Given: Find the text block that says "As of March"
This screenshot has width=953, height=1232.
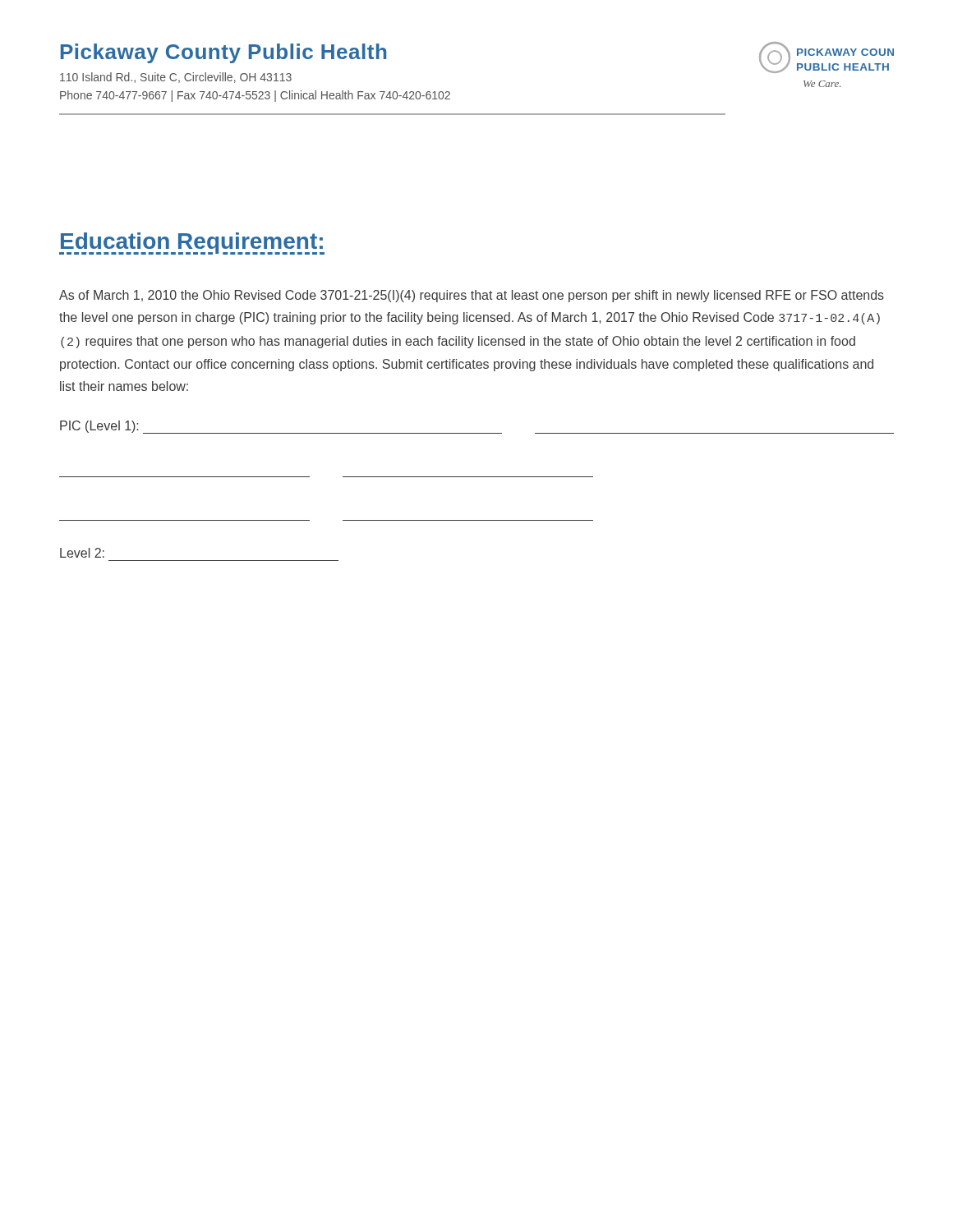Looking at the screenshot, I should [476, 341].
